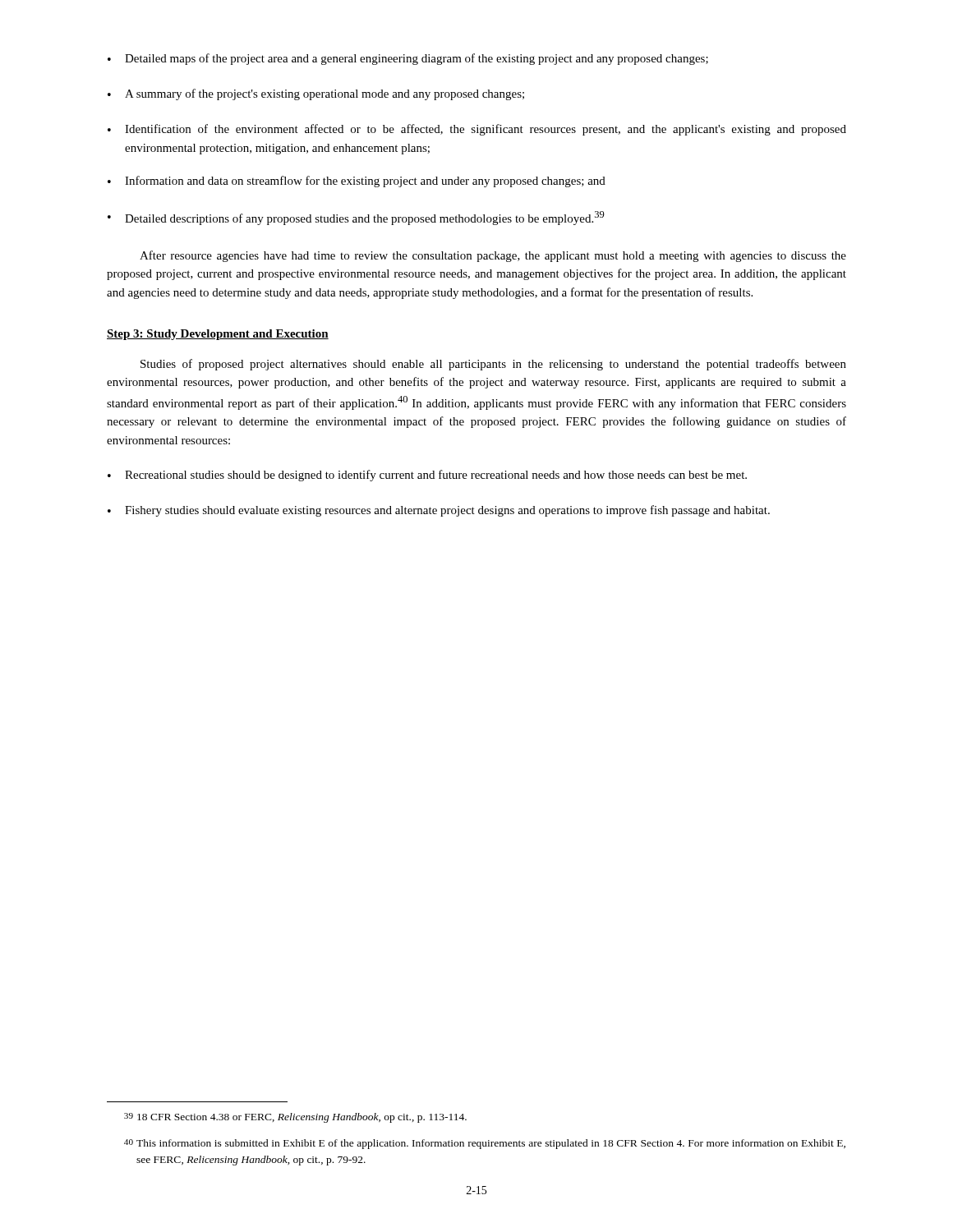Select the section header with the text "Step 3: Study Development and"
953x1232 pixels.
coord(218,333)
